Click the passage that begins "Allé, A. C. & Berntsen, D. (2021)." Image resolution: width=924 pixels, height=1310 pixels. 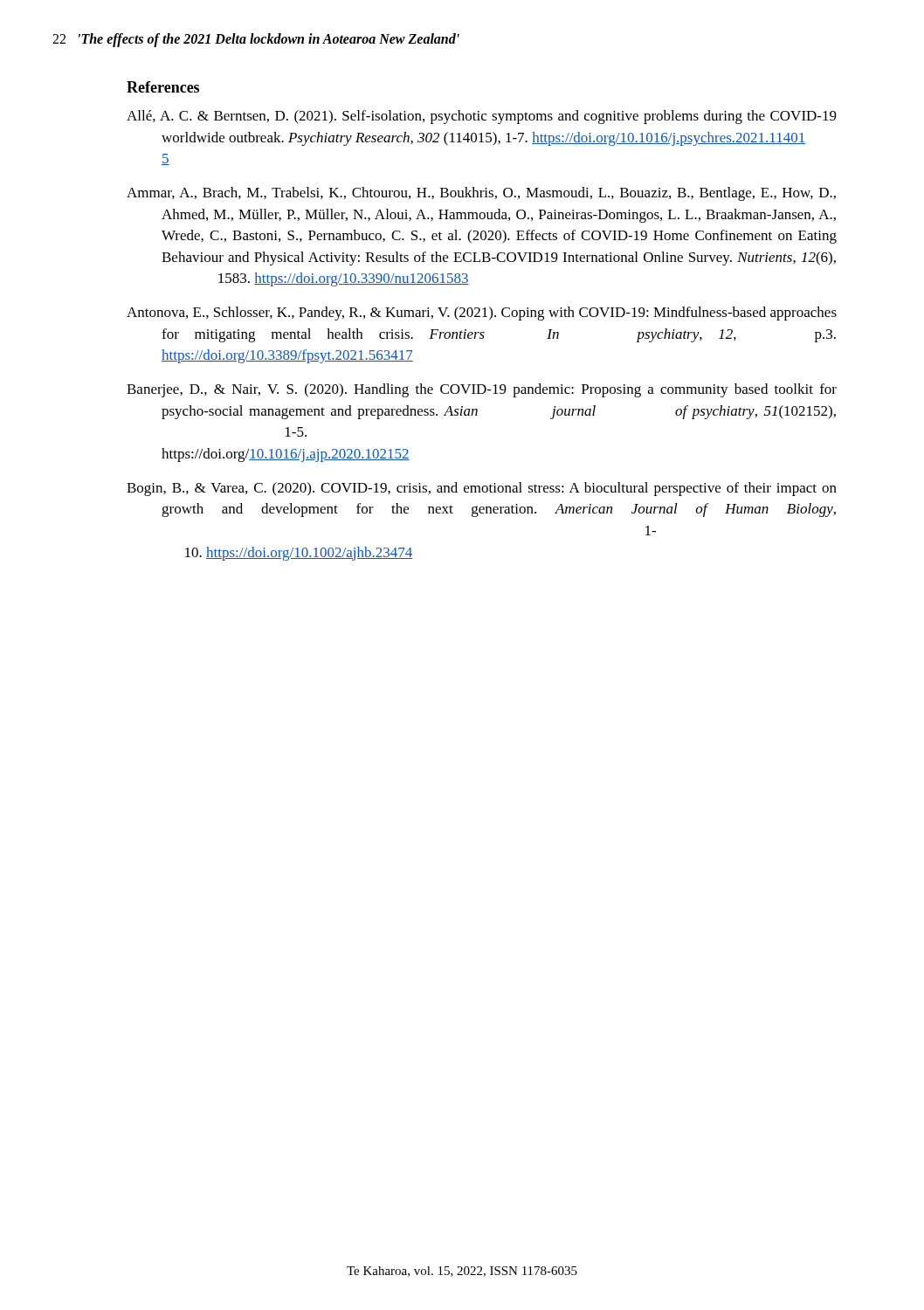point(482,137)
